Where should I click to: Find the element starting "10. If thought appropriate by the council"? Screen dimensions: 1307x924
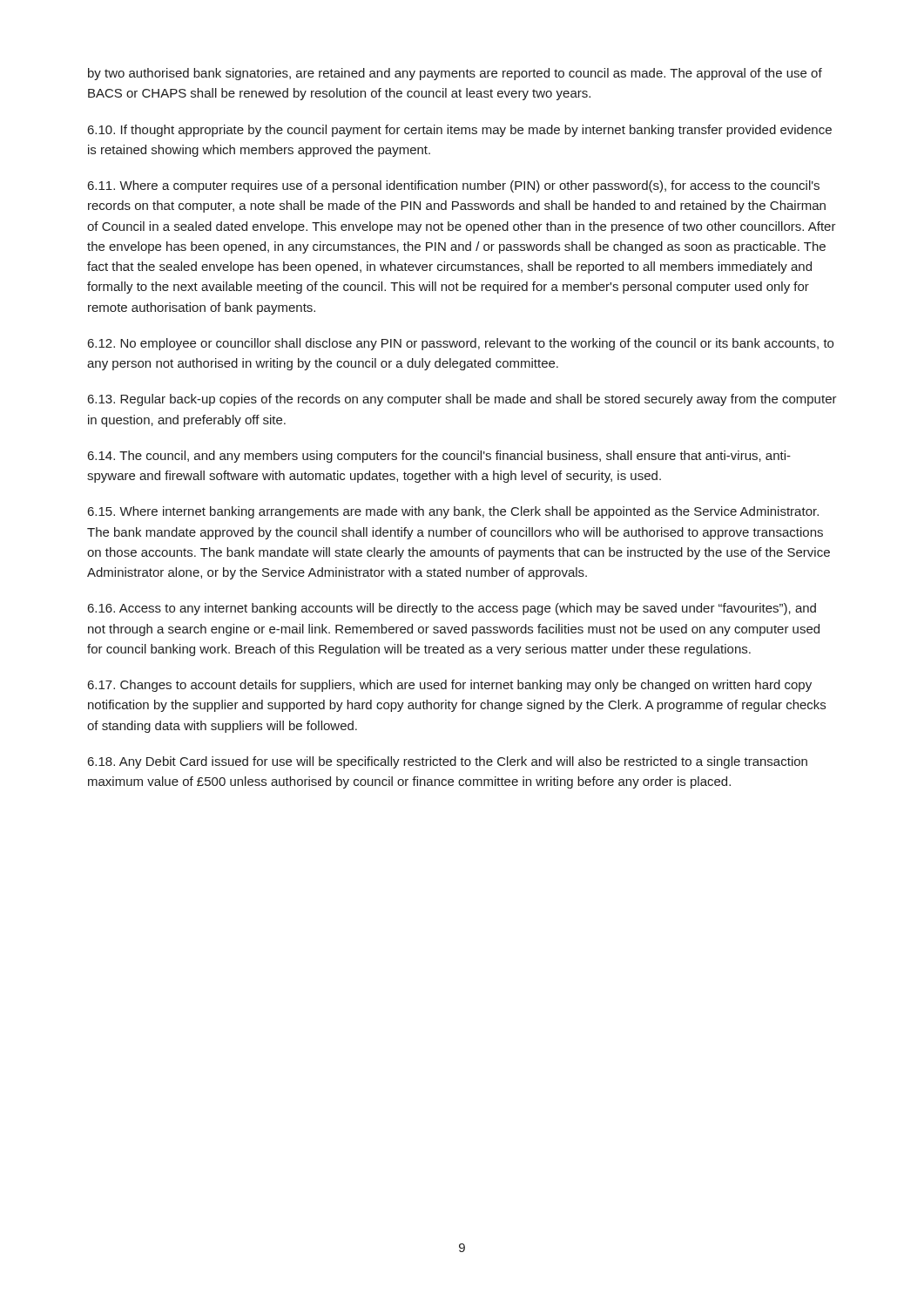(460, 139)
